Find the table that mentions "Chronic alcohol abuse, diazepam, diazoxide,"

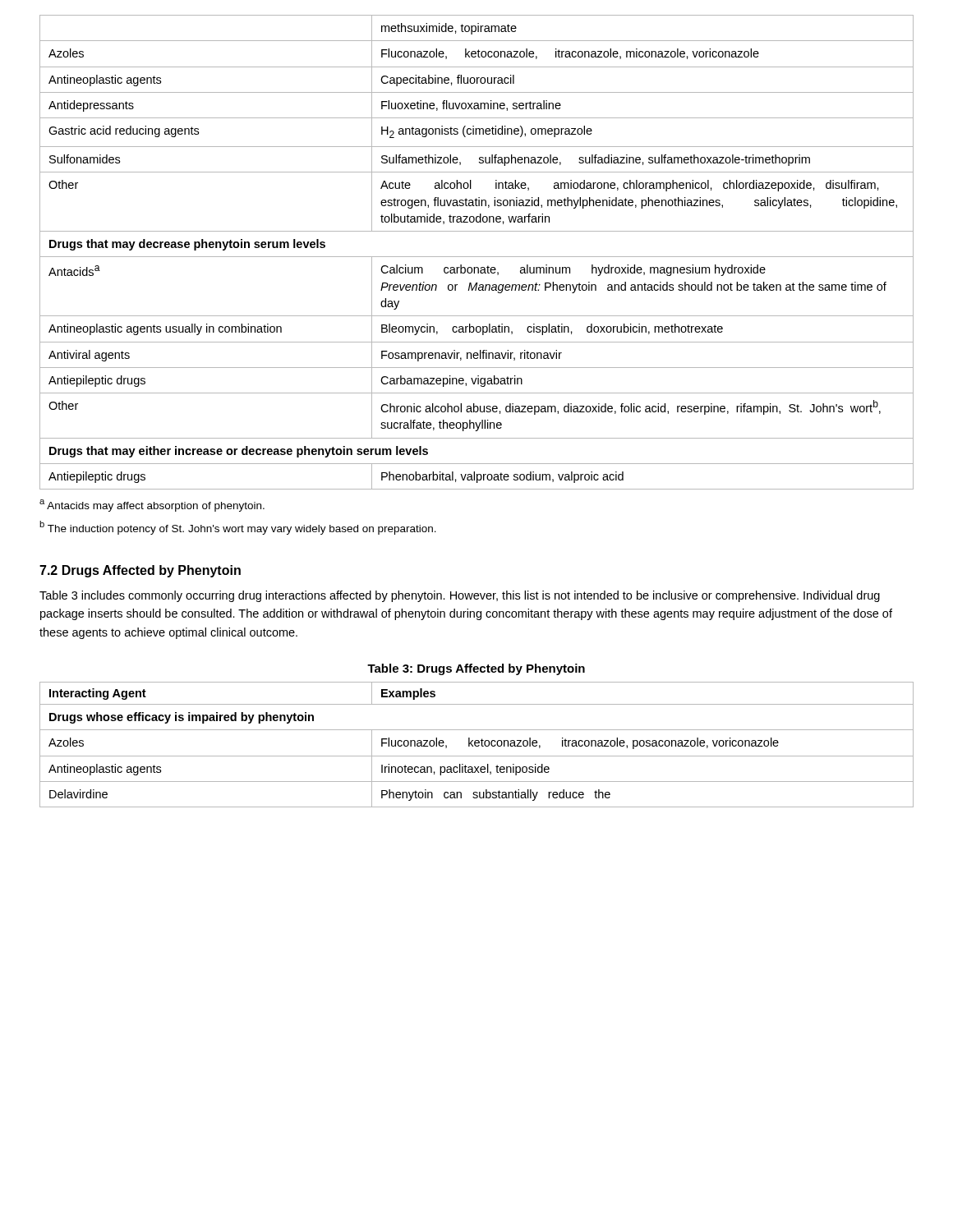[x=476, y=252]
